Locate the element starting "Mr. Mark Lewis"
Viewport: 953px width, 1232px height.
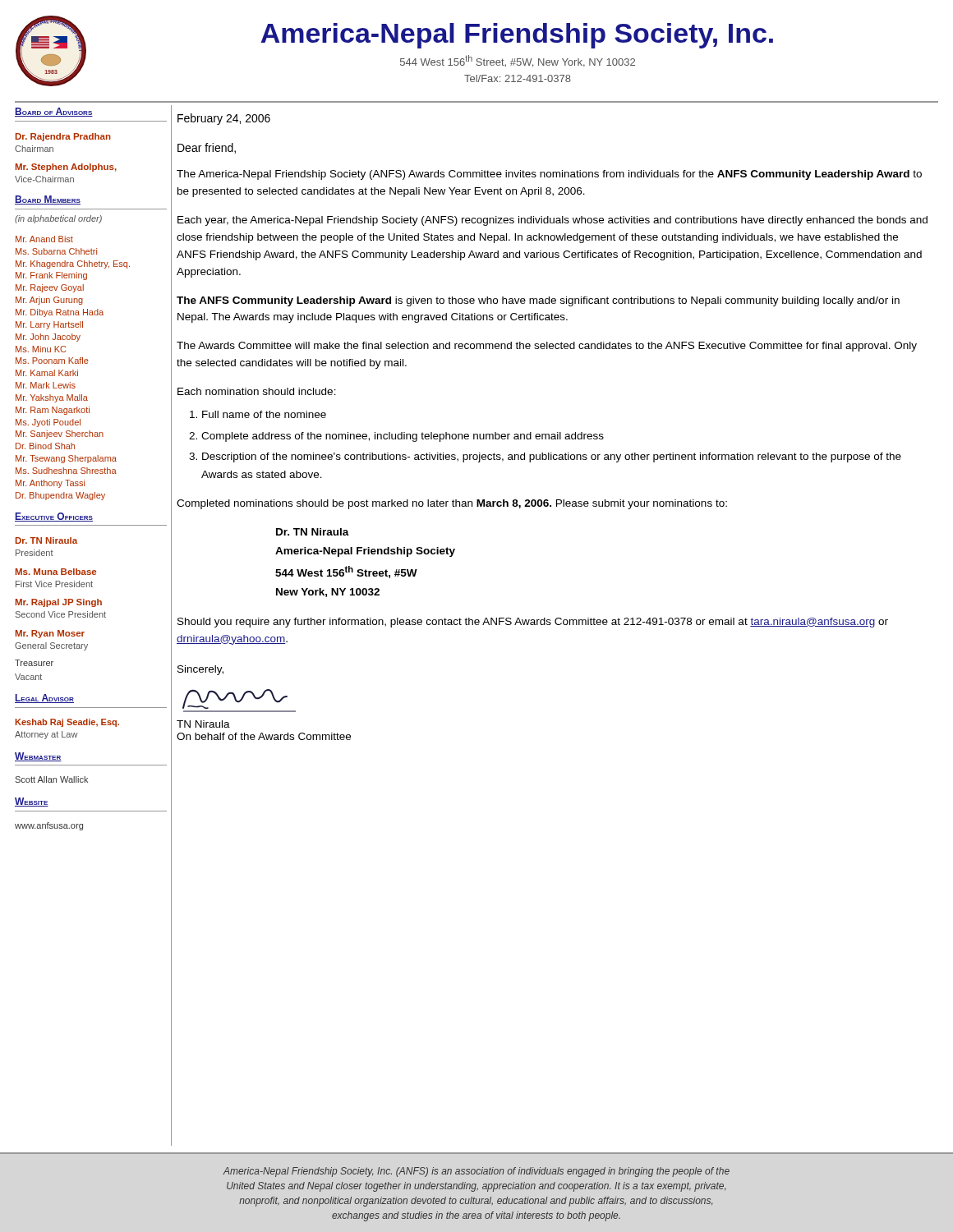click(x=91, y=386)
